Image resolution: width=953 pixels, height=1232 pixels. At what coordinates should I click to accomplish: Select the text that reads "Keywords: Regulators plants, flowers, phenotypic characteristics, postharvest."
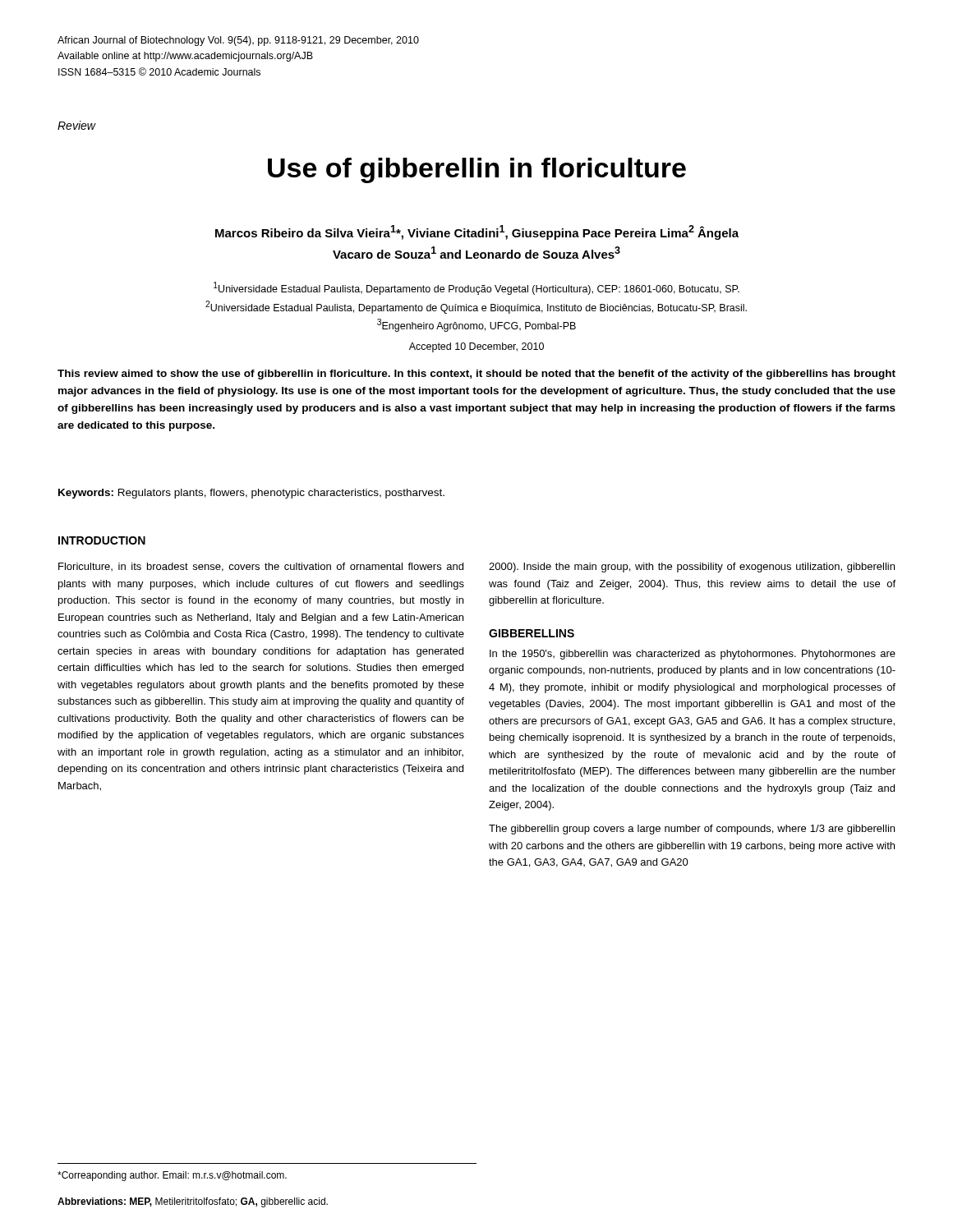[x=251, y=492]
